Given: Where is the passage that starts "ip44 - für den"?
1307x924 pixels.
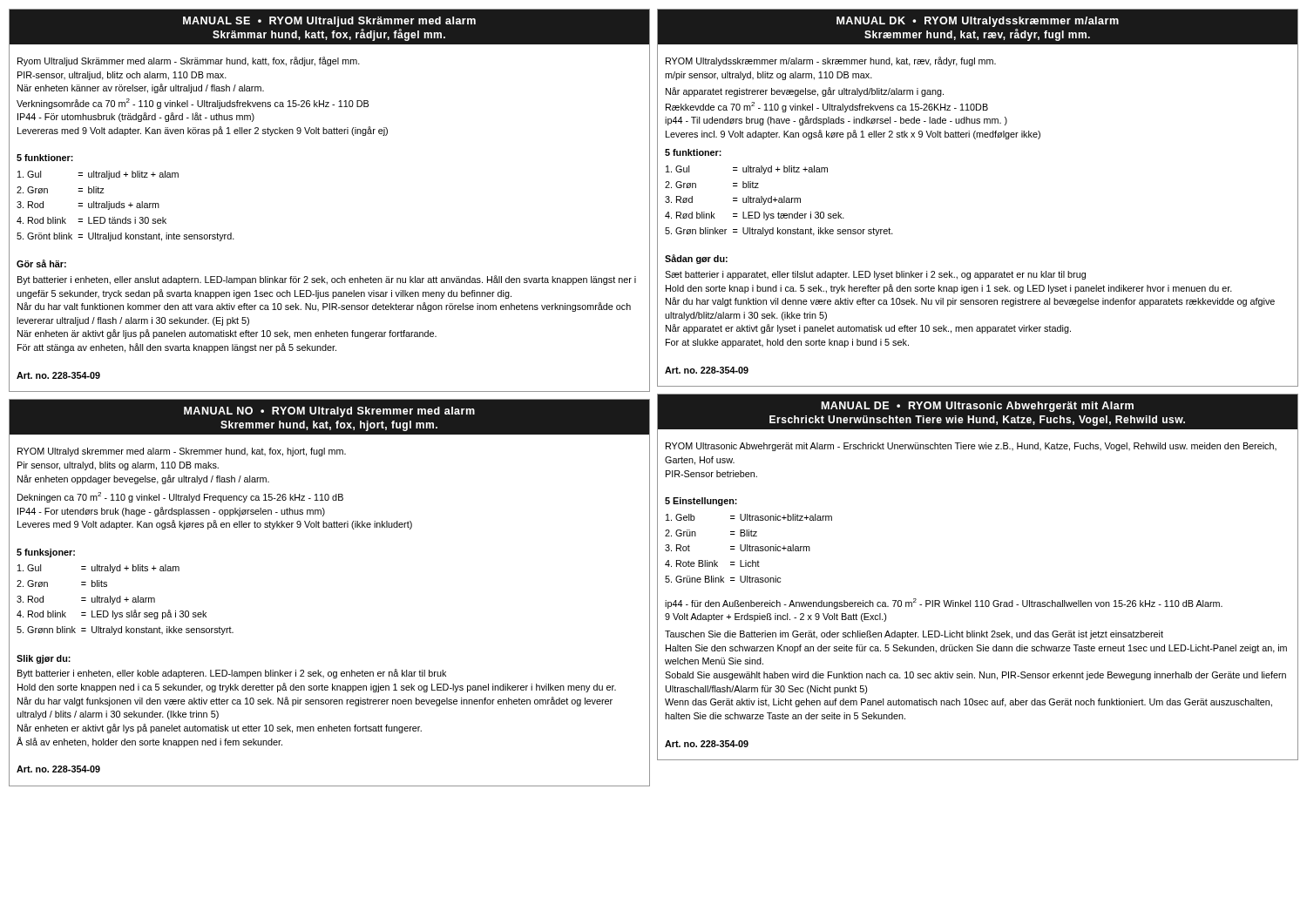Looking at the screenshot, I should (x=978, y=660).
